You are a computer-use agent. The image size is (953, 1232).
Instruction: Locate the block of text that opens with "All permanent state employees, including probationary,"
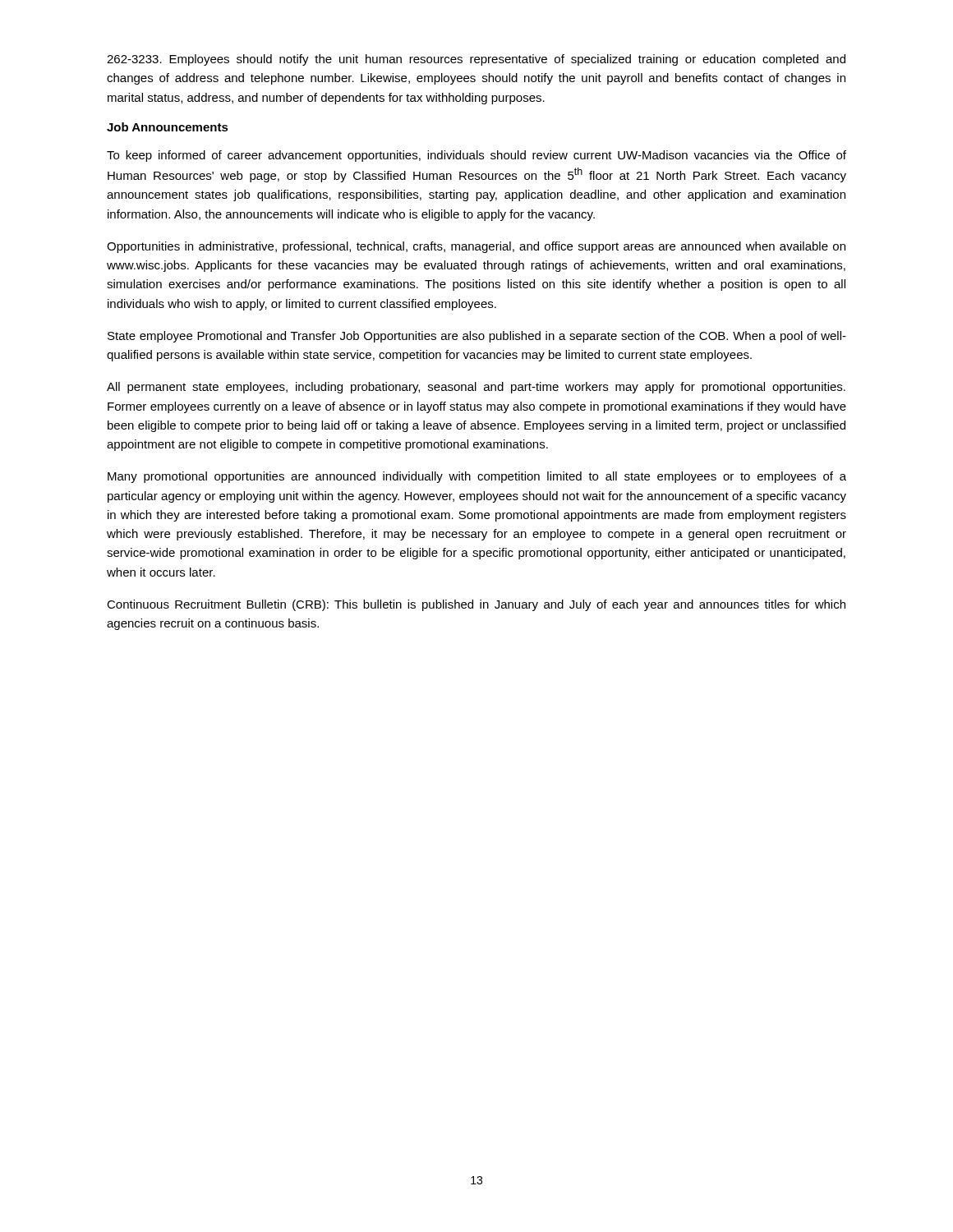[476, 415]
